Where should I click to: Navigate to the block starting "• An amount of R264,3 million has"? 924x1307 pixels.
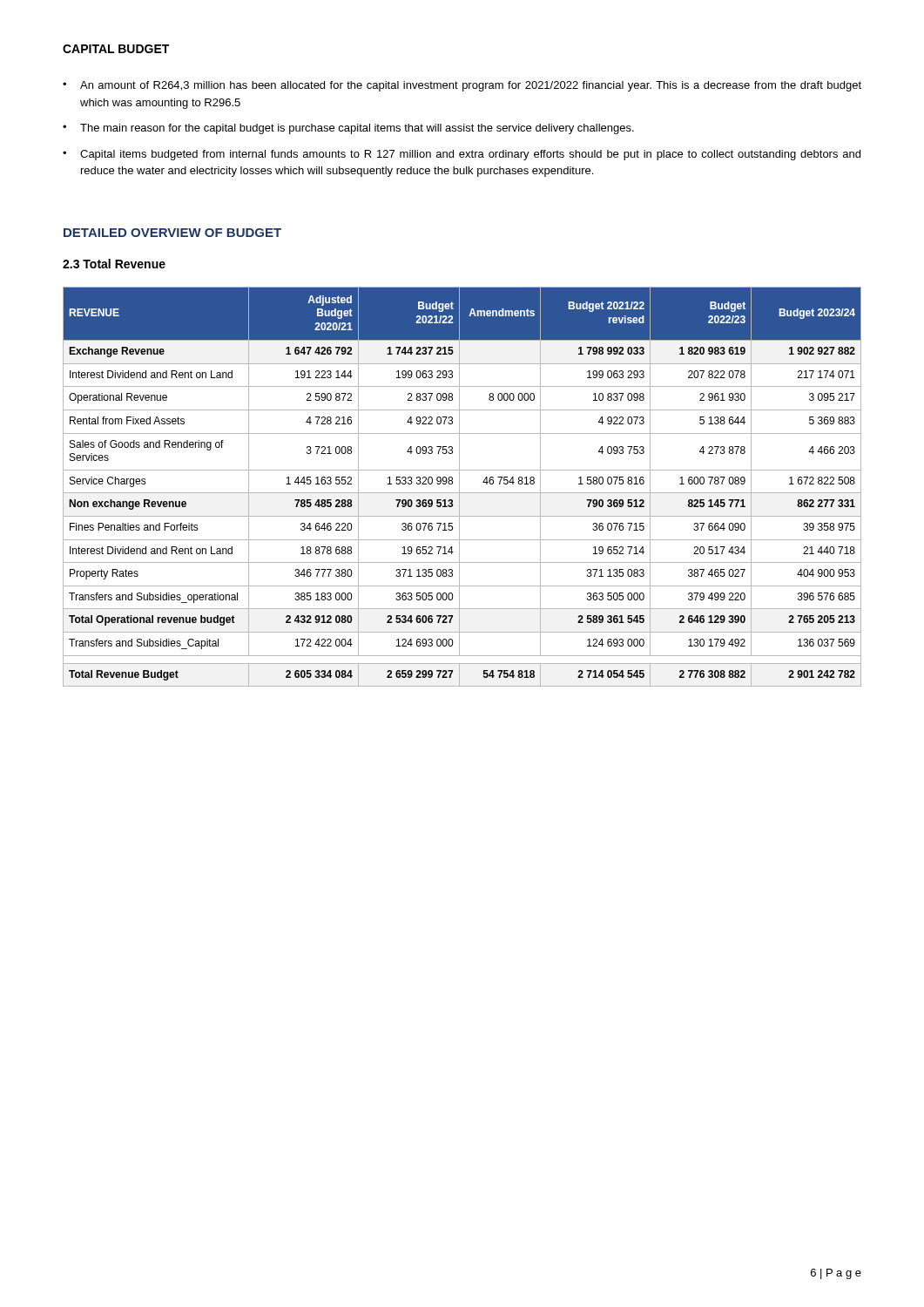click(462, 94)
